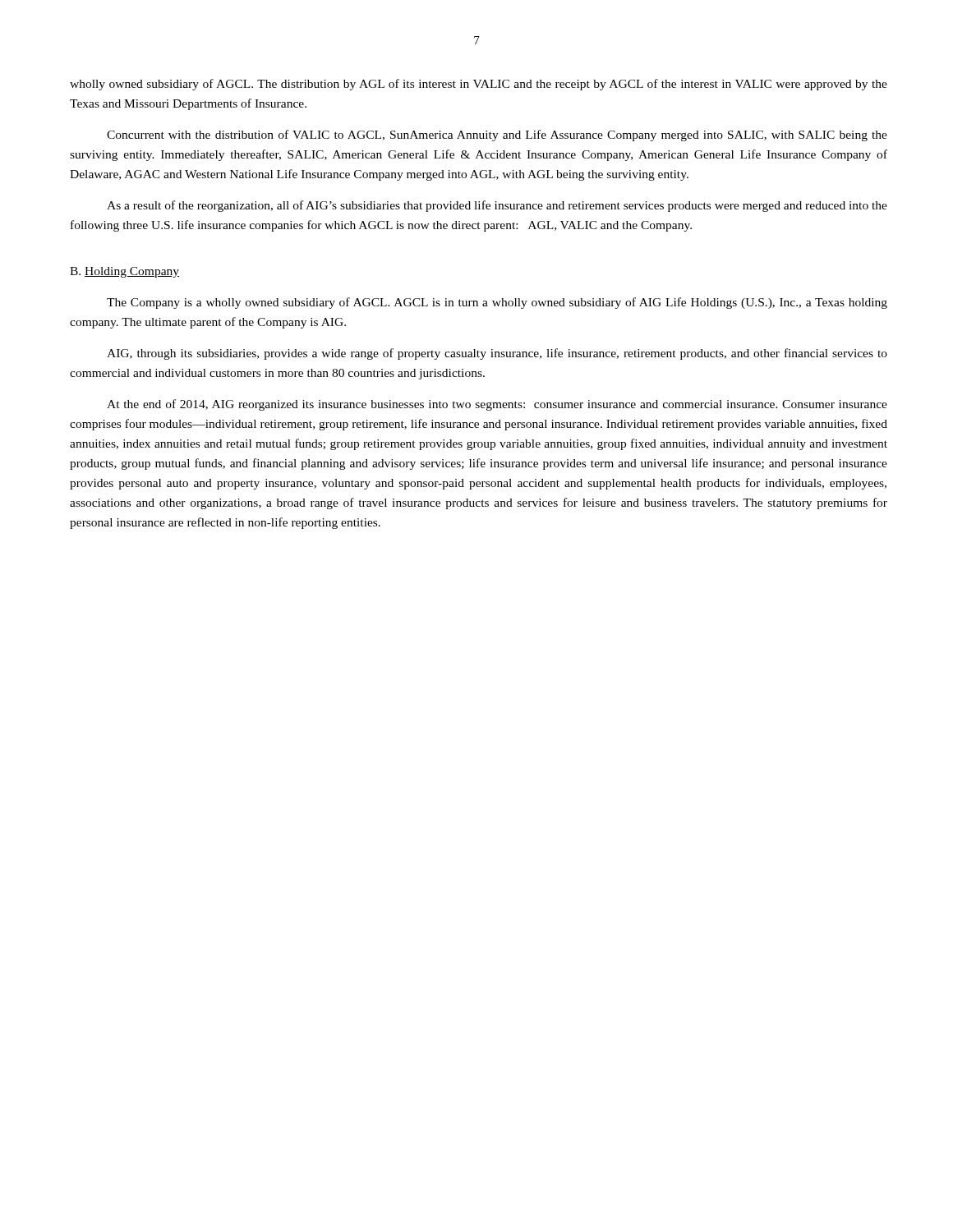Locate the text block with the text "At the end of 2014, AIG reorganized its"
953x1232 pixels.
pos(479,463)
